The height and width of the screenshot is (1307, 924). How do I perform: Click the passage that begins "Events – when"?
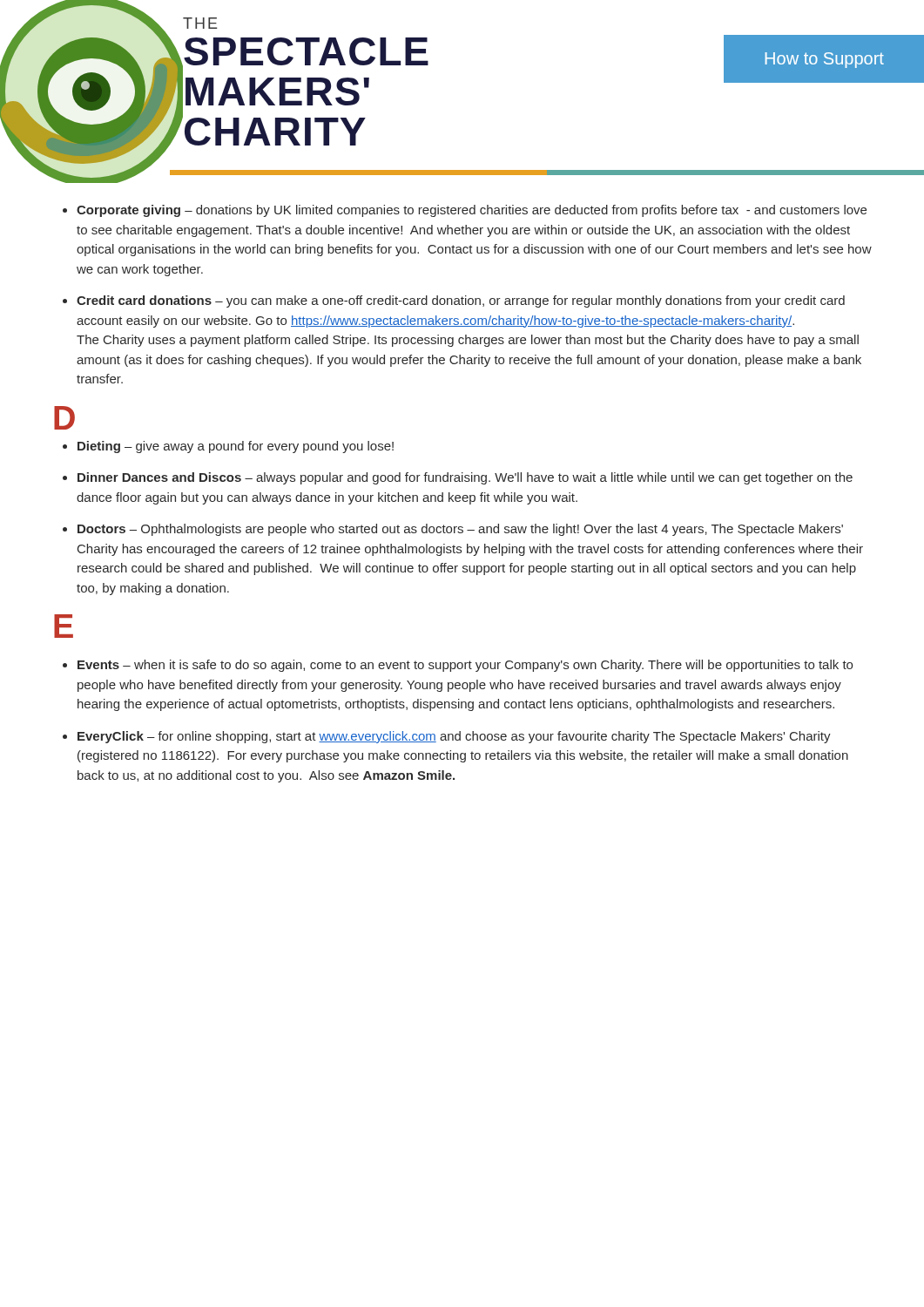click(x=465, y=684)
